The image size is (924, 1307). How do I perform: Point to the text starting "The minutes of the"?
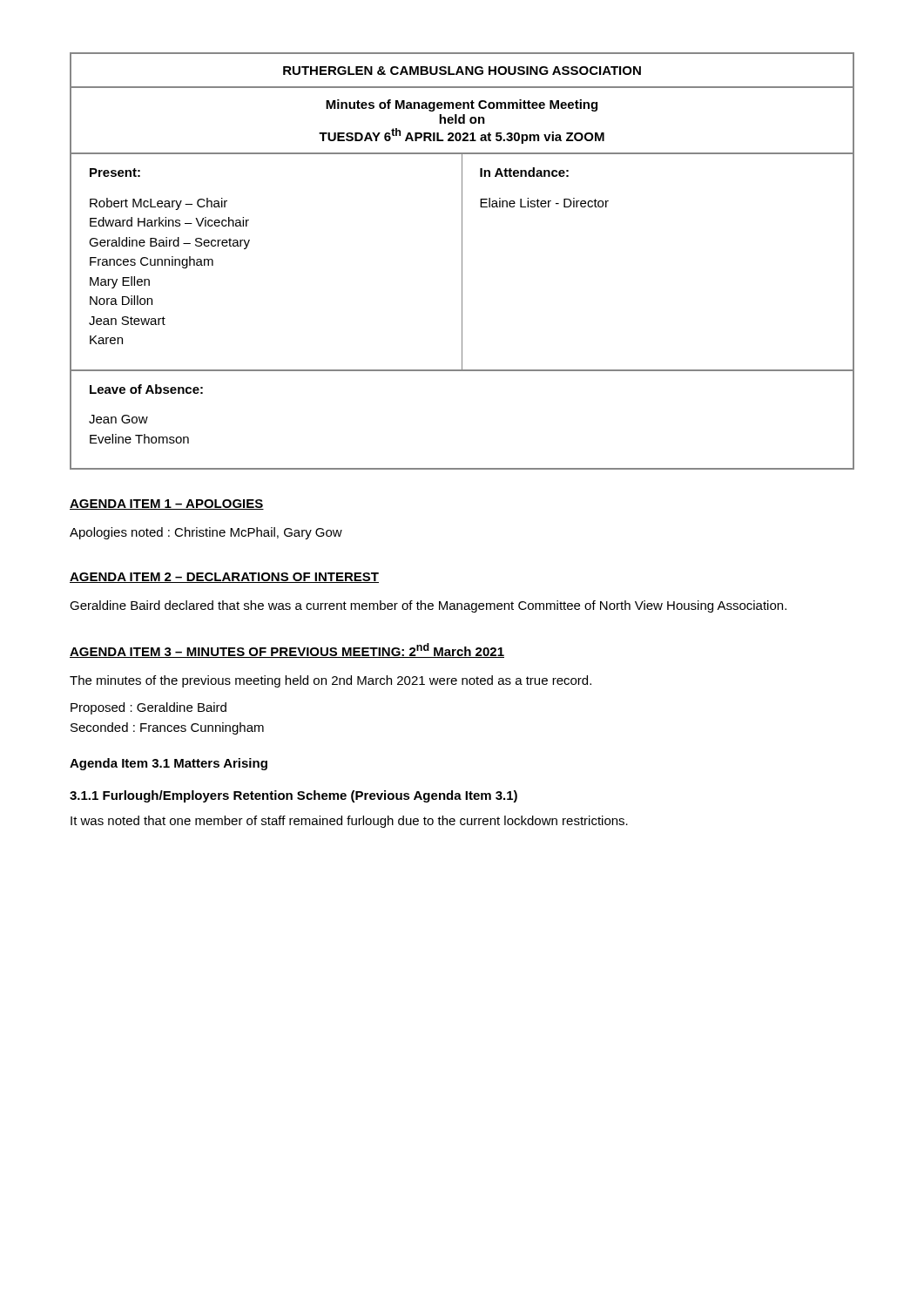click(331, 680)
